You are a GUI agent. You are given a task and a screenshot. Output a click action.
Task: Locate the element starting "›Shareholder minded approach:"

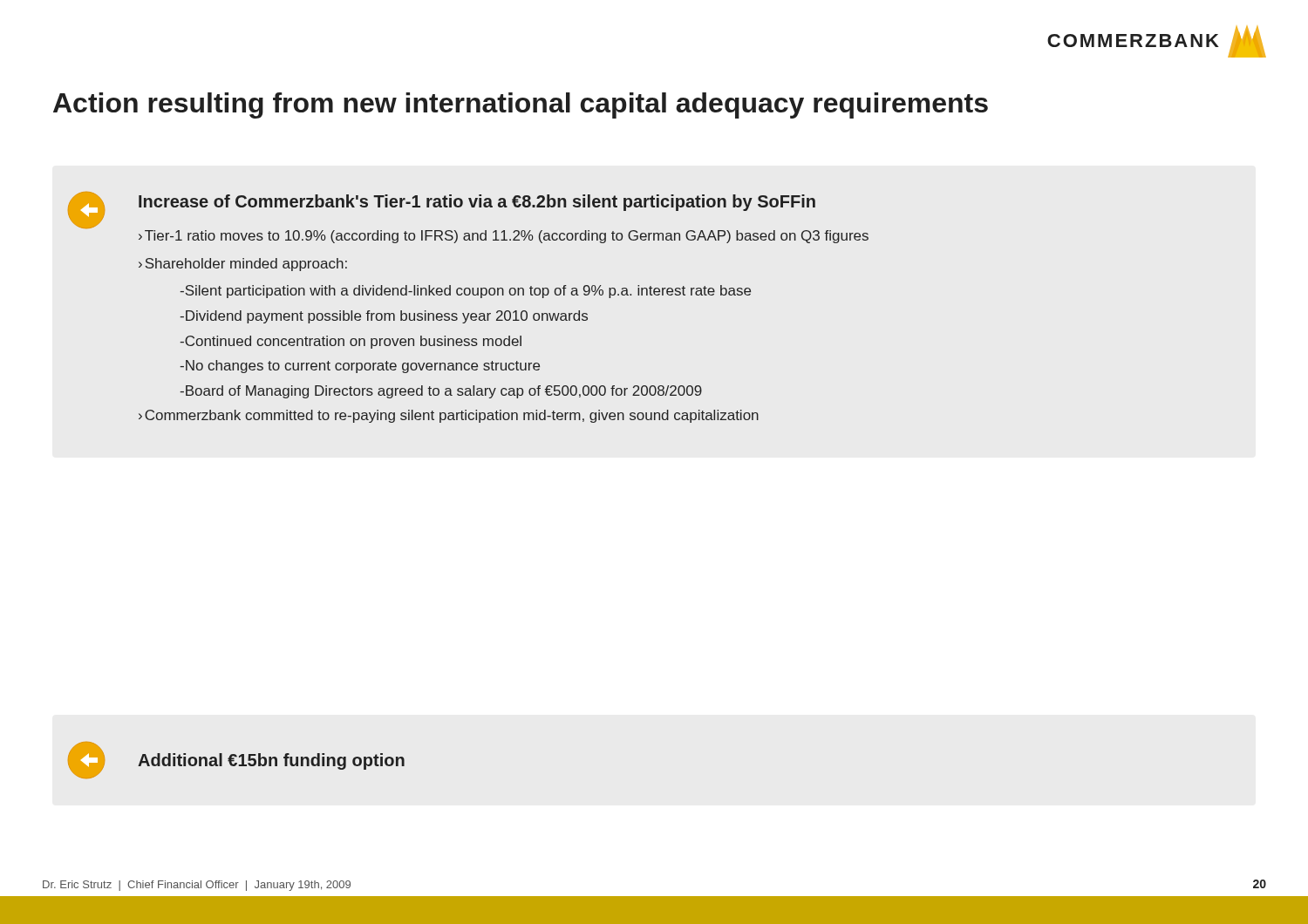pyautogui.click(x=243, y=263)
